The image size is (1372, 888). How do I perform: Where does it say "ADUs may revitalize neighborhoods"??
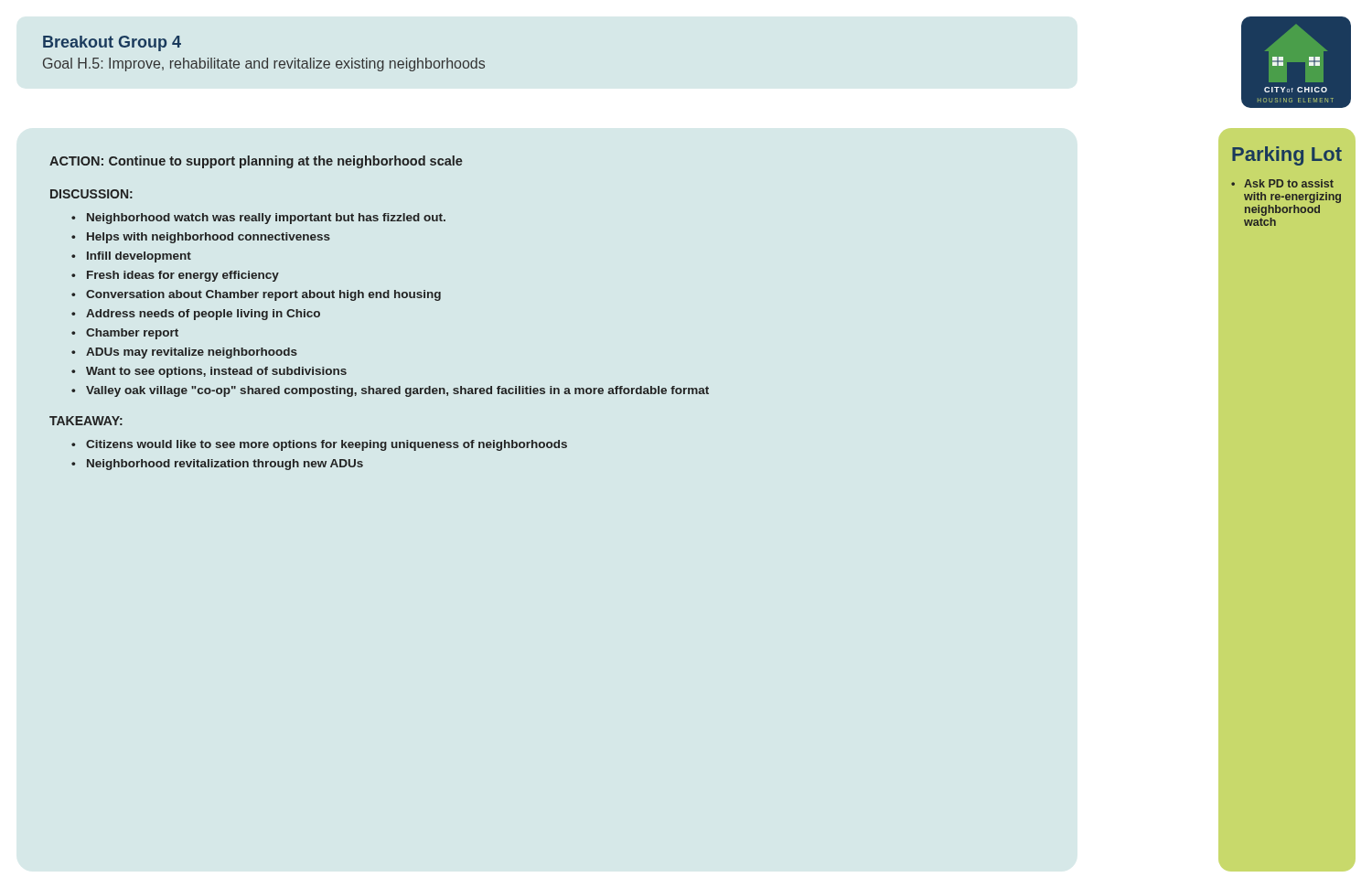point(192,352)
